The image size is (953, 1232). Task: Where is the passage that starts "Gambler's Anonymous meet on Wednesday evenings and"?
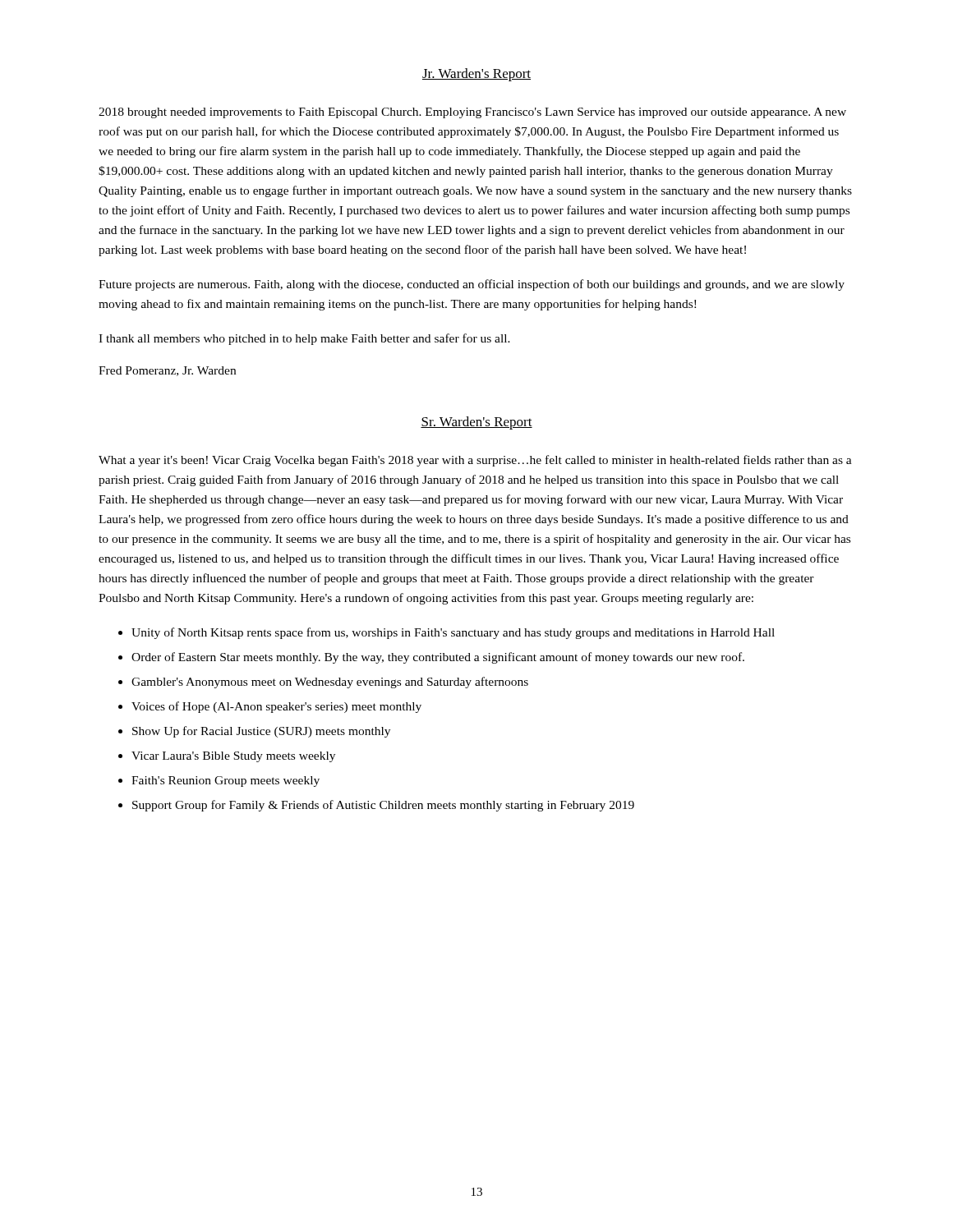[x=330, y=682]
